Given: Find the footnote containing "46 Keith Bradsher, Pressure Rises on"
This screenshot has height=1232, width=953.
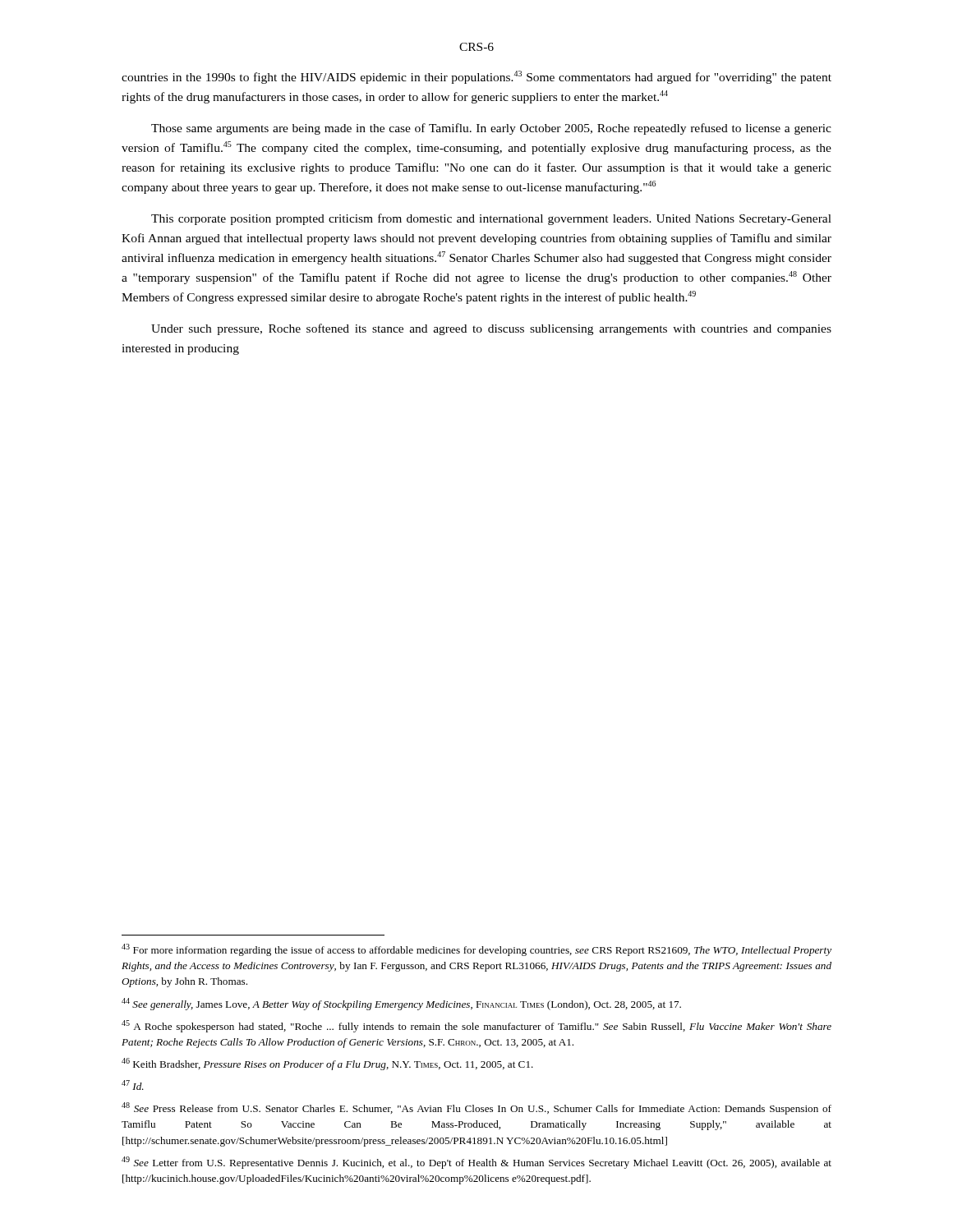Looking at the screenshot, I should point(328,1063).
